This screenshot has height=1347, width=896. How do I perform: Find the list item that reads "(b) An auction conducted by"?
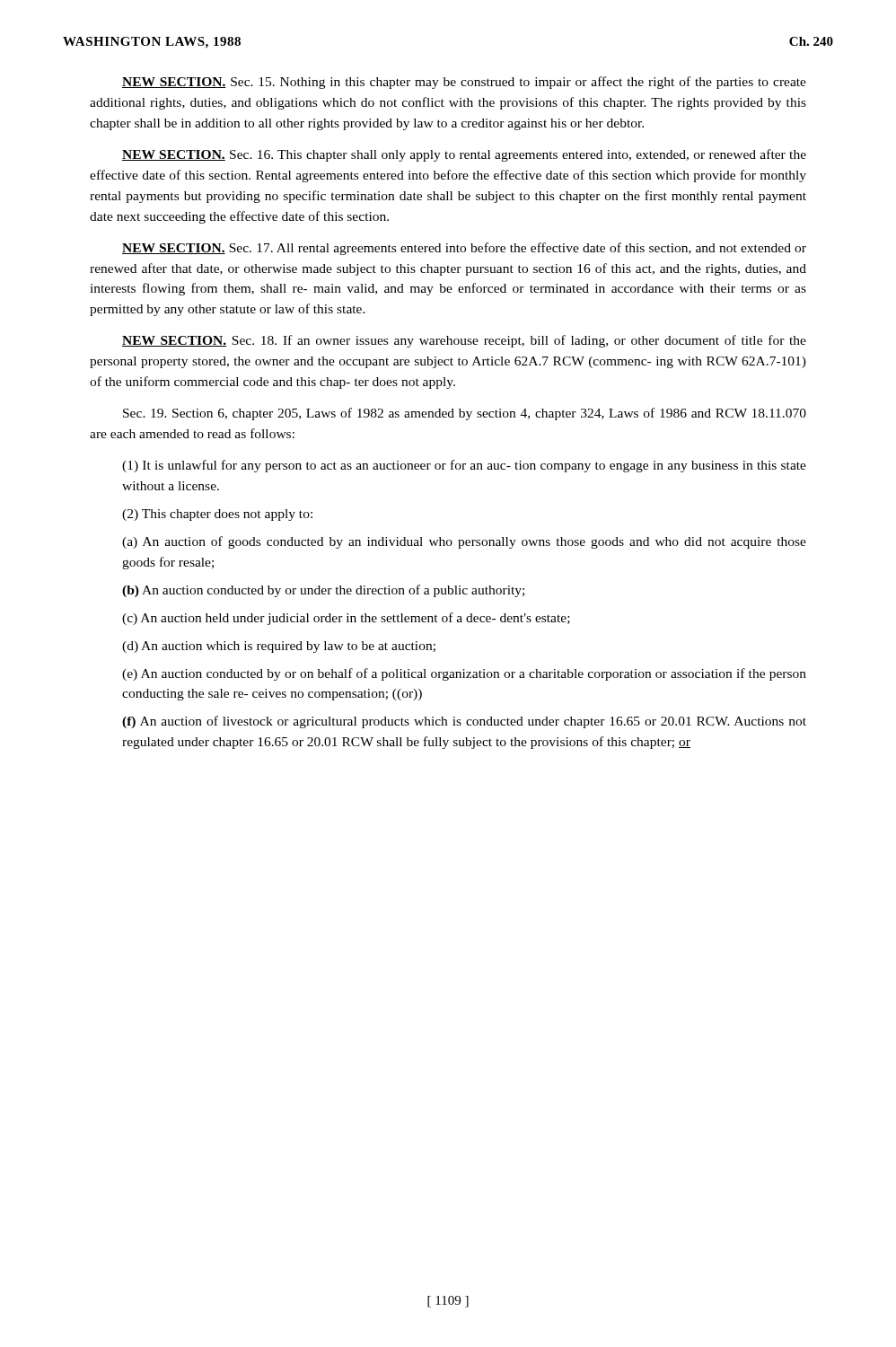(x=324, y=589)
